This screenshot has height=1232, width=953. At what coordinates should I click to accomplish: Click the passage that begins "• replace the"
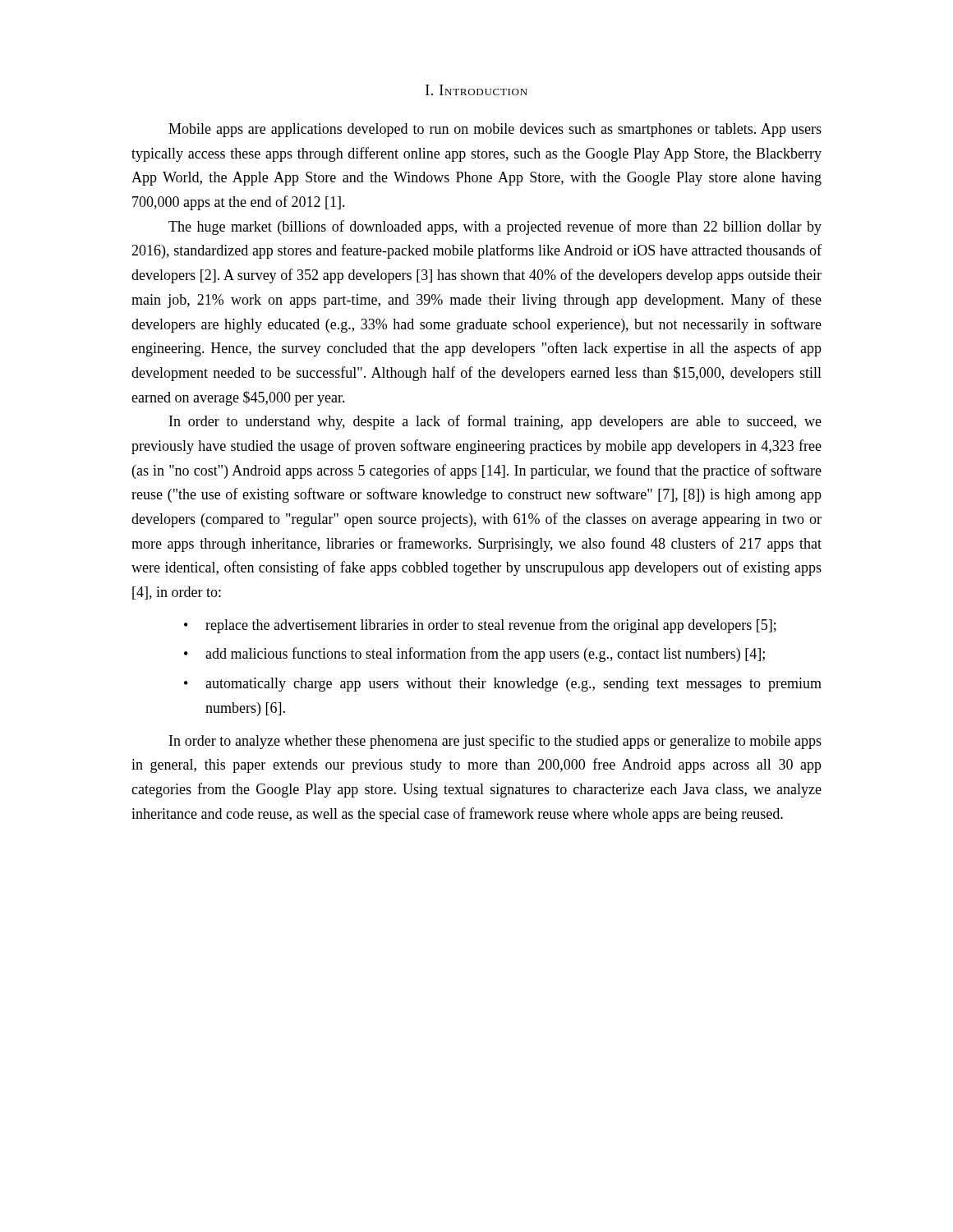(x=502, y=625)
